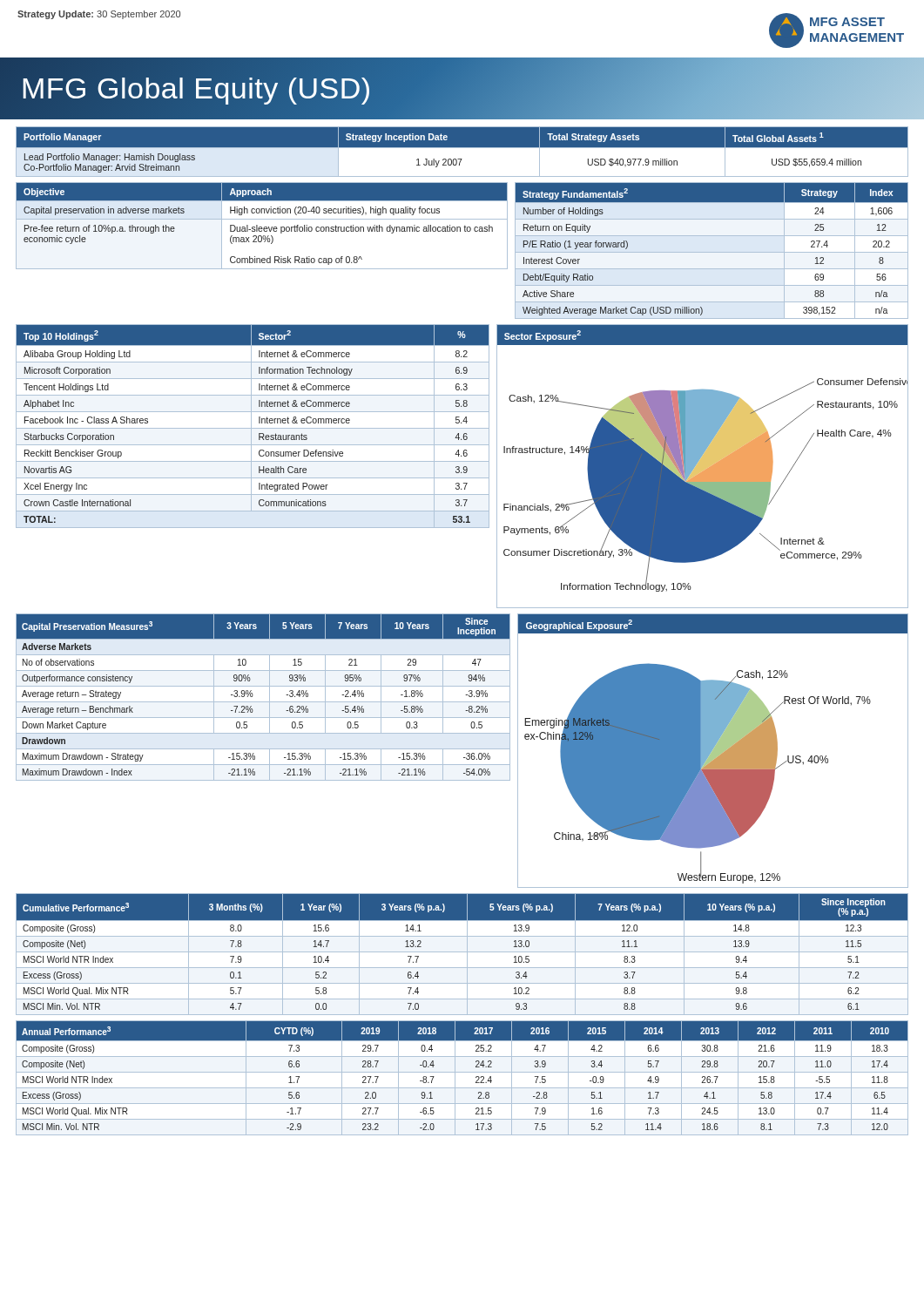Click on the logo
Viewport: 924px width, 1307px height.
tap(837, 31)
